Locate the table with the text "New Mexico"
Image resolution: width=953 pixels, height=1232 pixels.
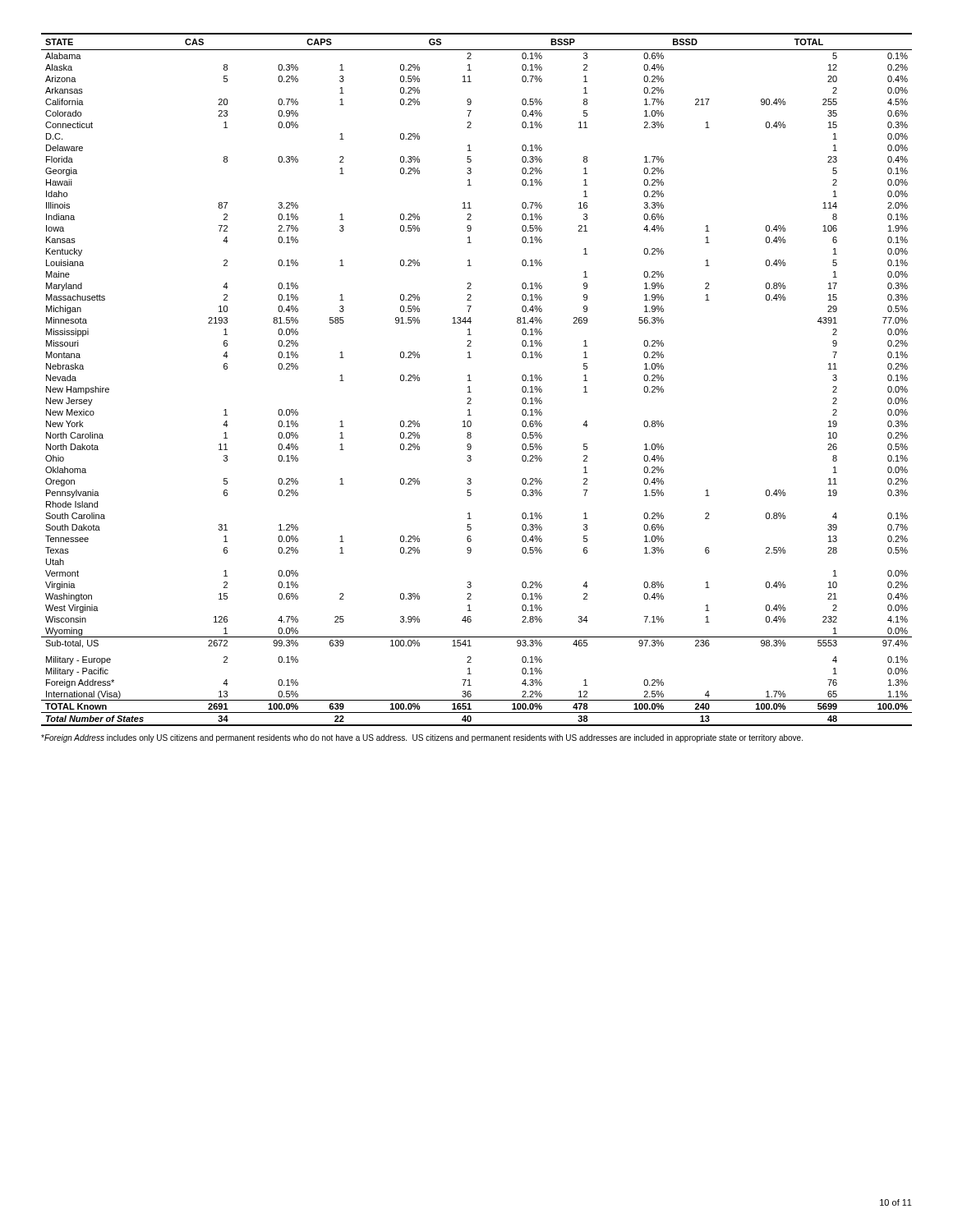click(x=476, y=379)
